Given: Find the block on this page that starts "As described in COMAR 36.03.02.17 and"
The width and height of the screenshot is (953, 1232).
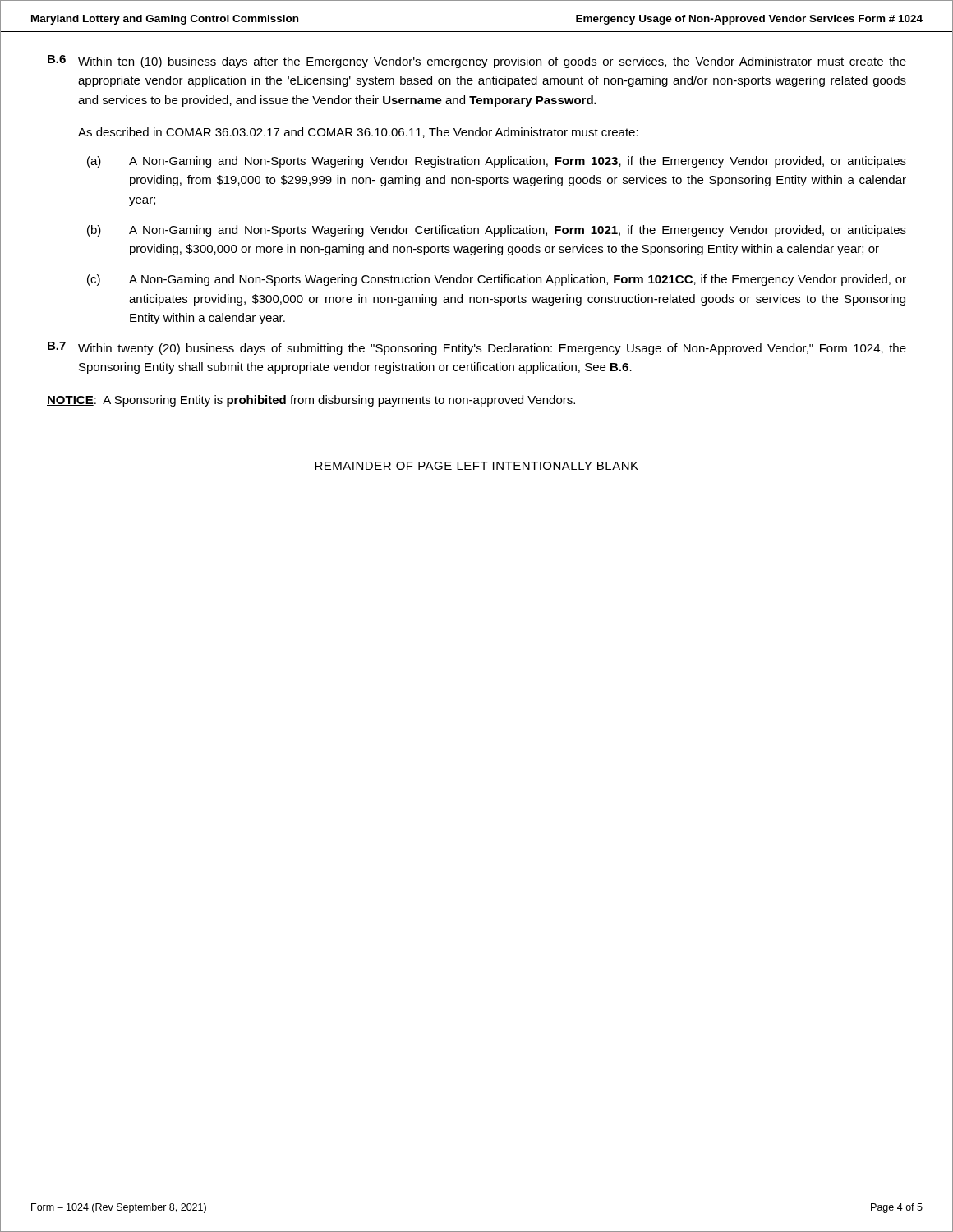Looking at the screenshot, I should (358, 132).
